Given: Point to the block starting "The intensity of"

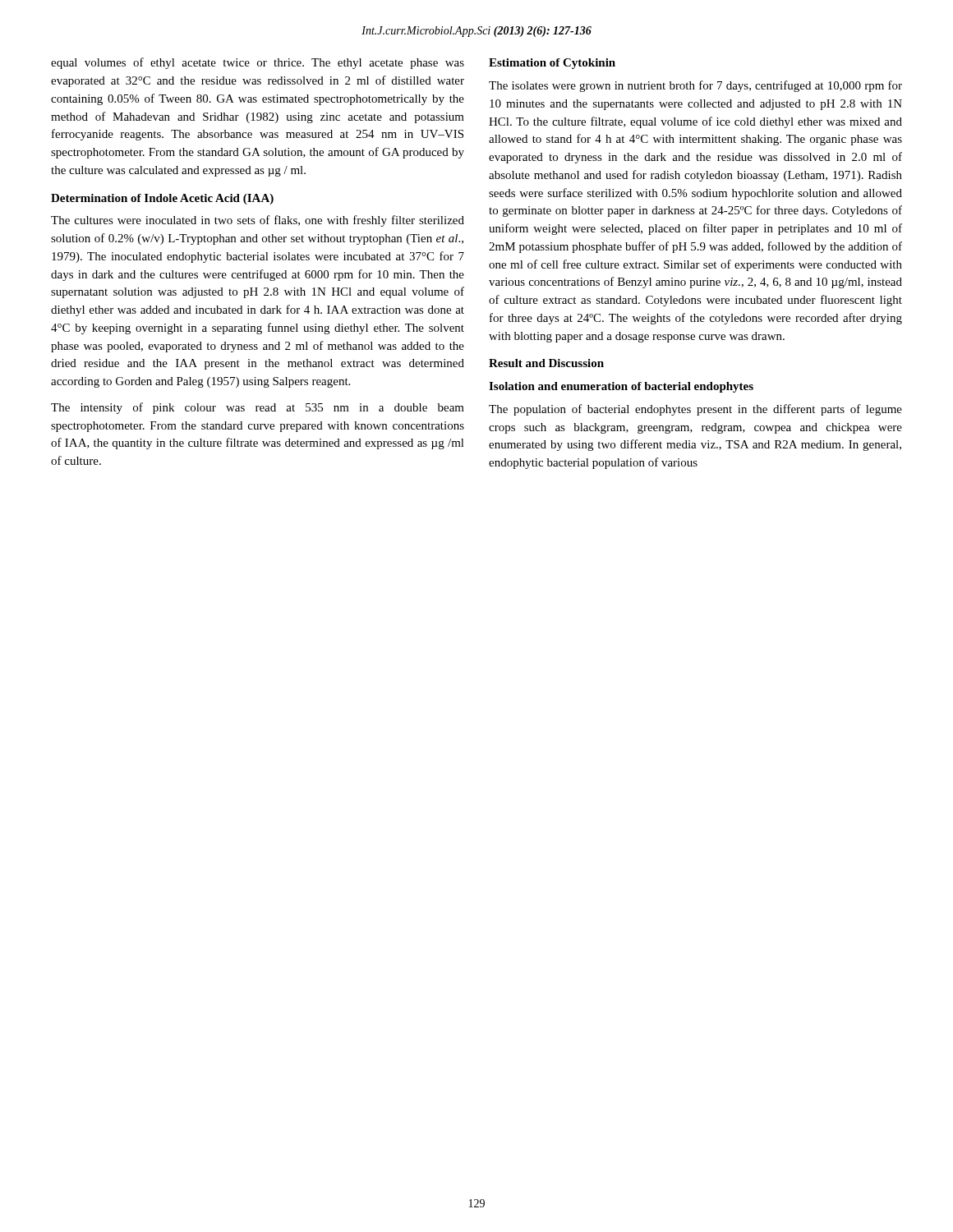Looking at the screenshot, I should point(258,435).
